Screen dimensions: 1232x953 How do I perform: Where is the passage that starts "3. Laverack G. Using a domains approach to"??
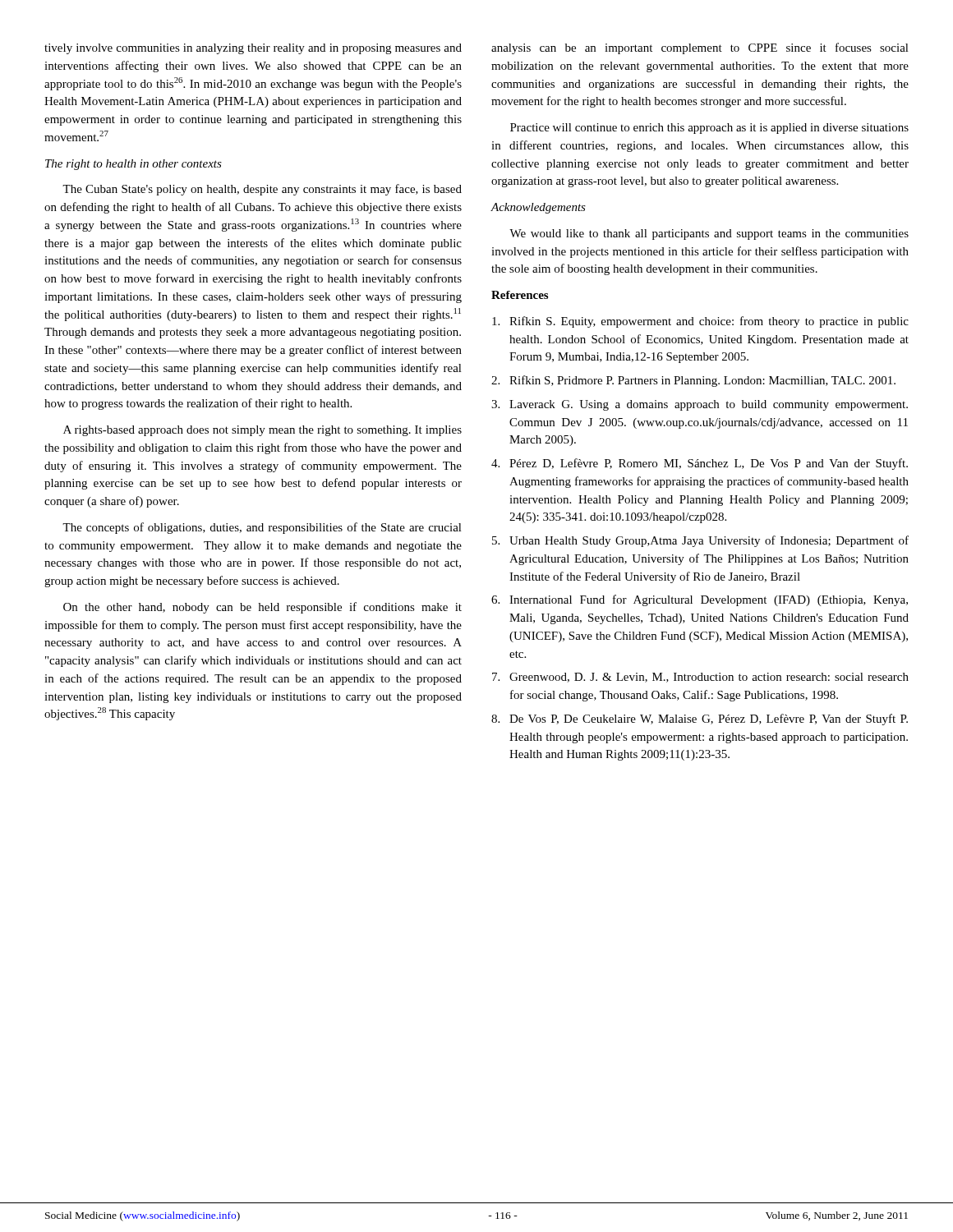pyautogui.click(x=700, y=423)
